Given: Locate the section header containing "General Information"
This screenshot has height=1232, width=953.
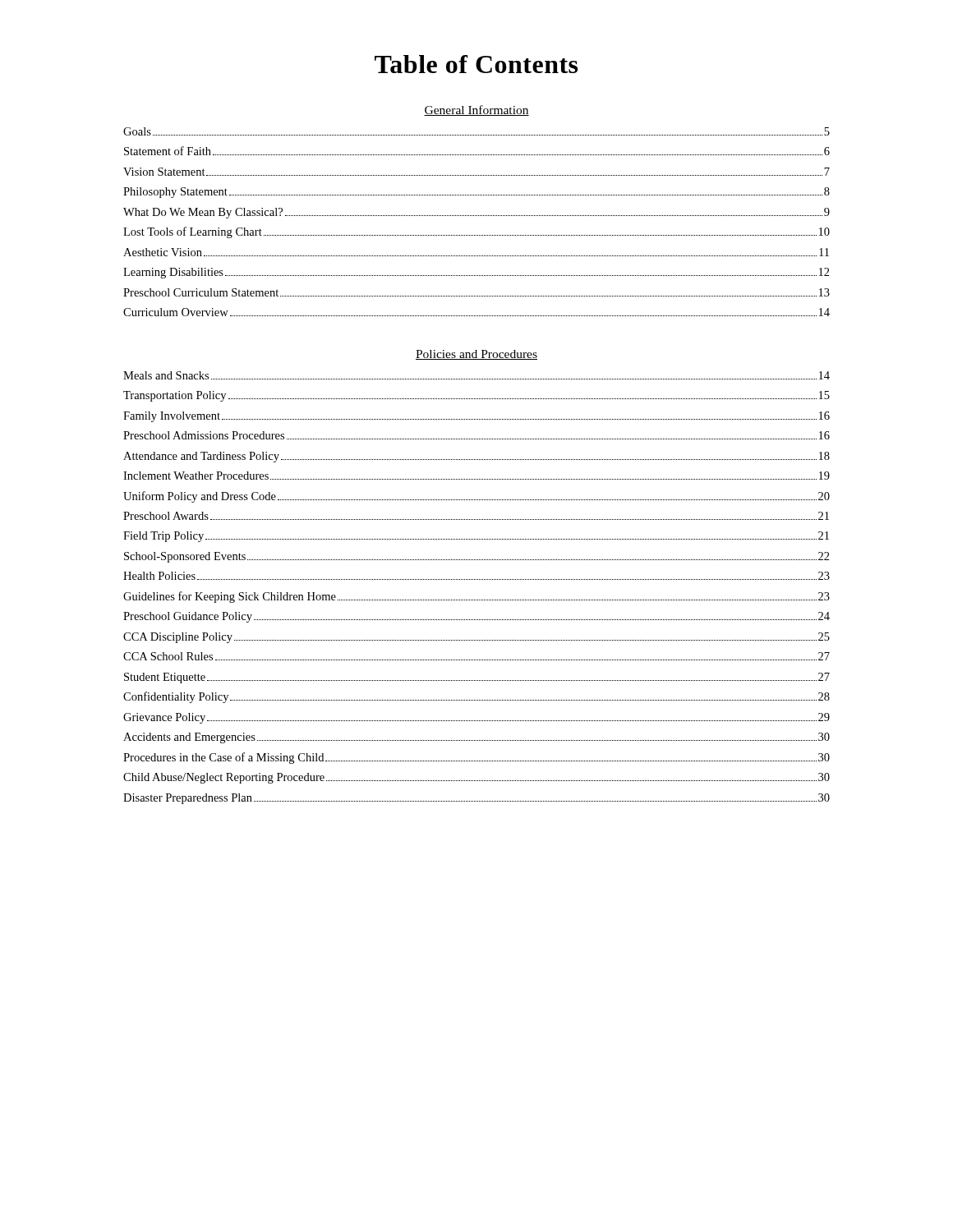Looking at the screenshot, I should click(476, 110).
